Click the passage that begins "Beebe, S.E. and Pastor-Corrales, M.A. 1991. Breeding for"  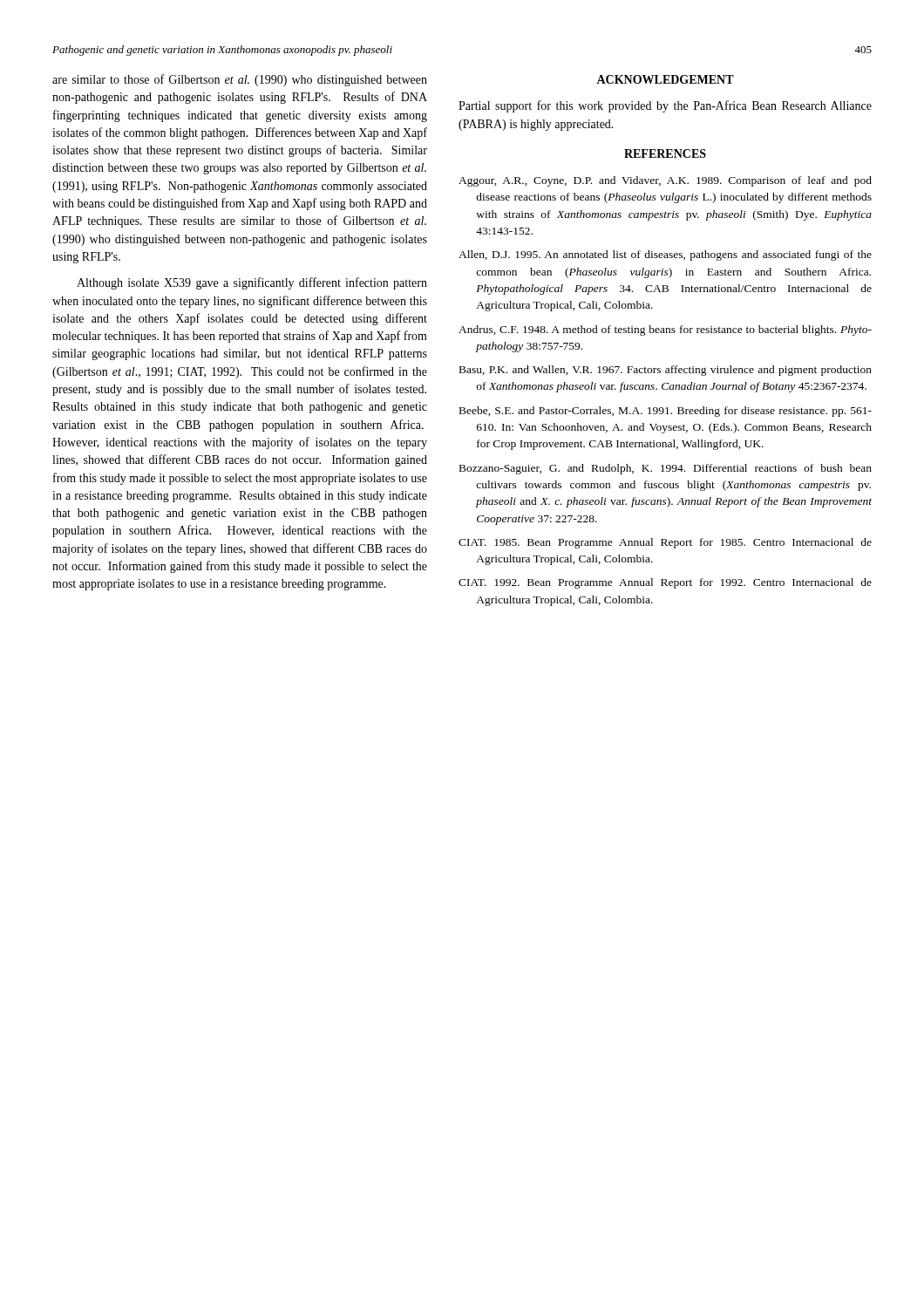click(x=665, y=427)
